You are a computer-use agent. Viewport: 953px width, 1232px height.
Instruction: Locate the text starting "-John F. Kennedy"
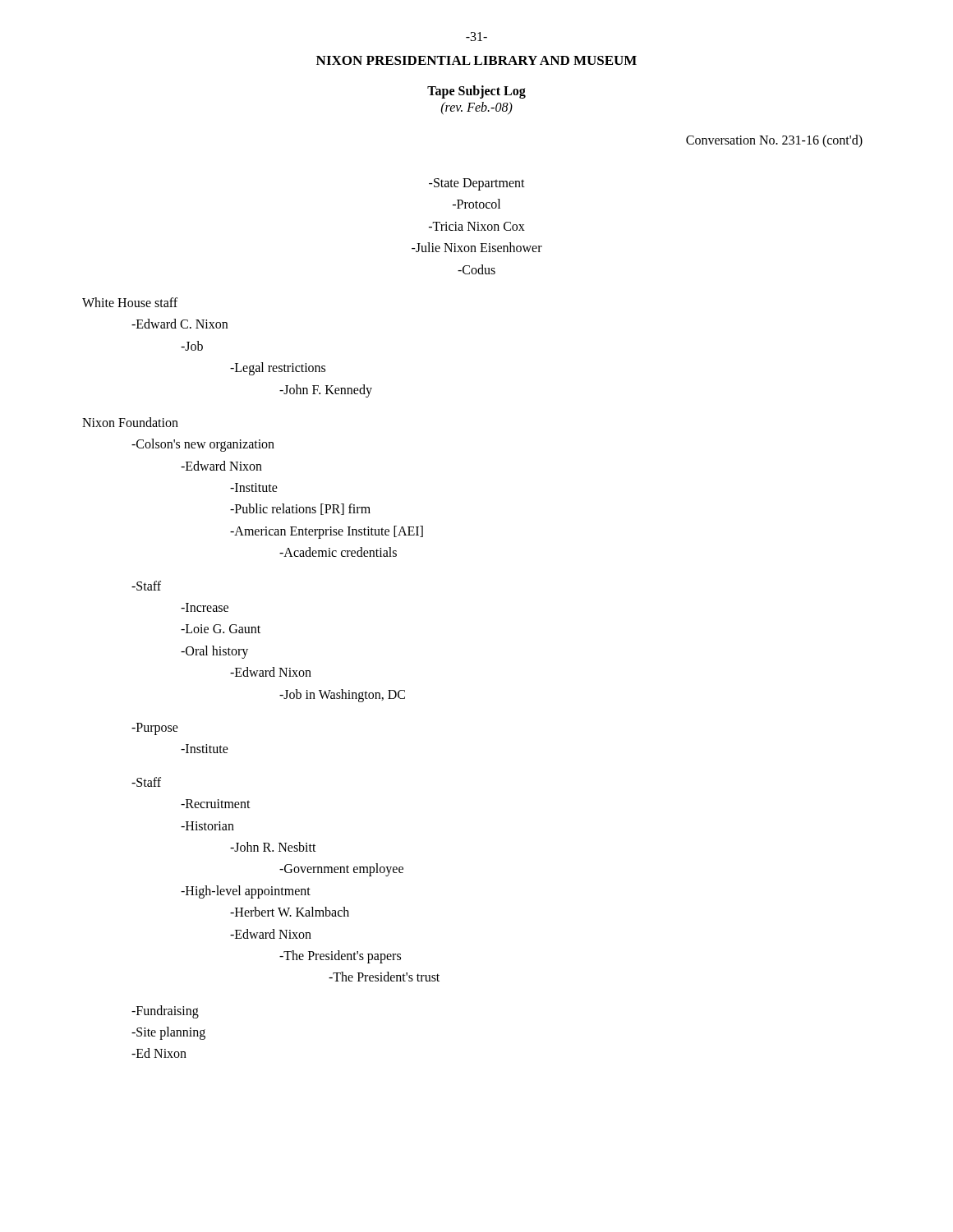point(326,389)
